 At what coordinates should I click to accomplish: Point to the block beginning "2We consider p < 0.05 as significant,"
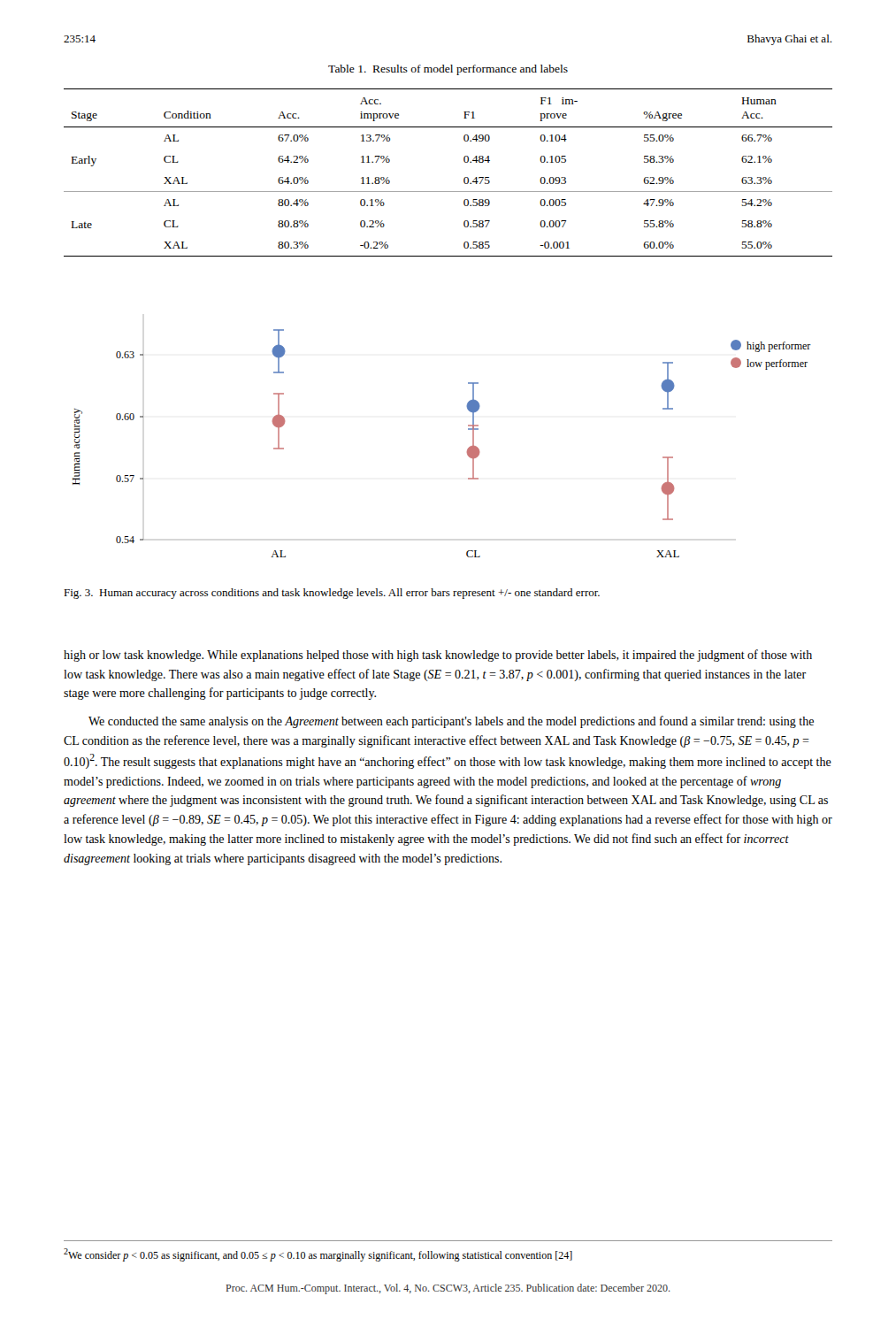[x=318, y=1254]
